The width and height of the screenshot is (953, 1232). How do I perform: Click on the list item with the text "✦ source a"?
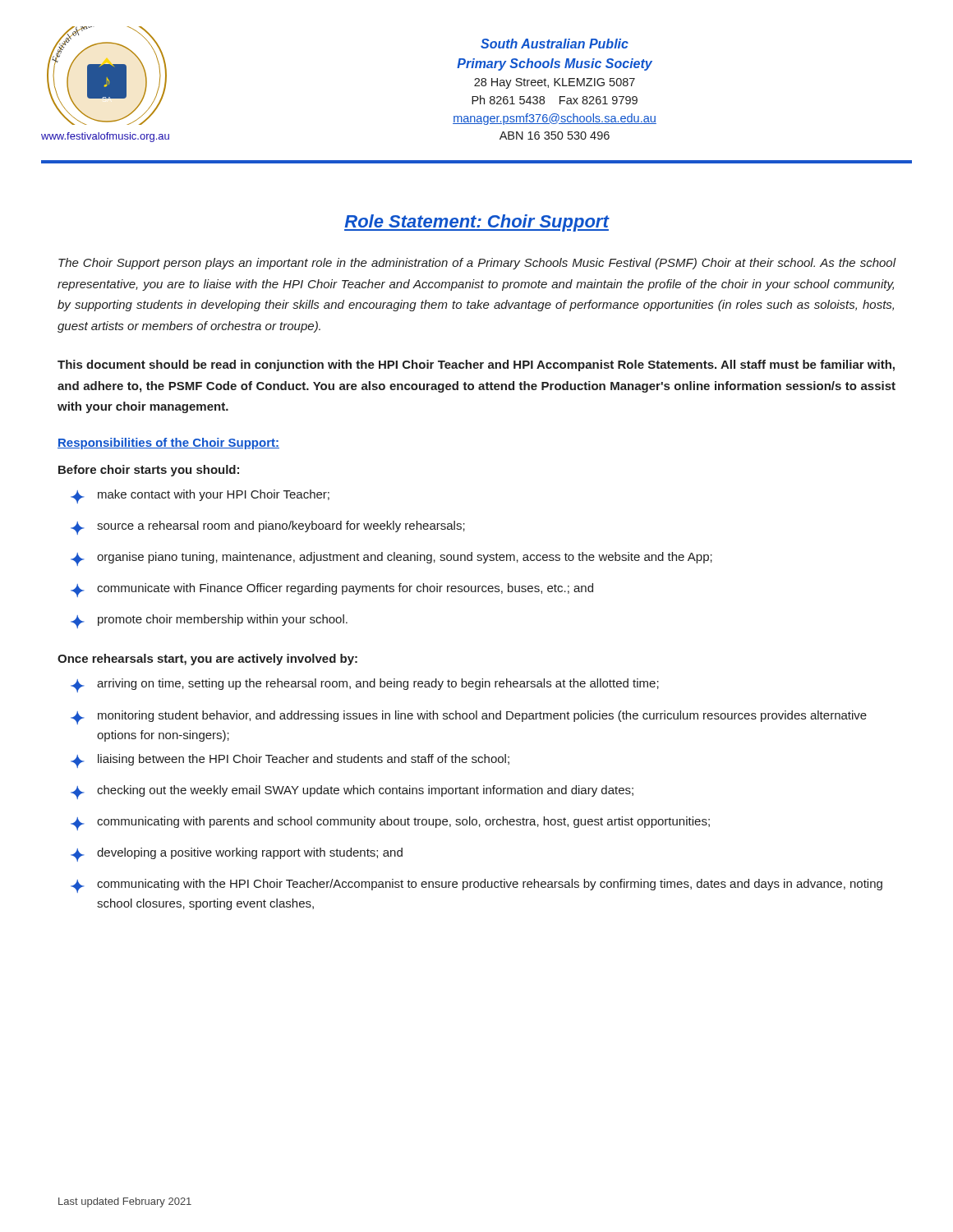point(476,529)
